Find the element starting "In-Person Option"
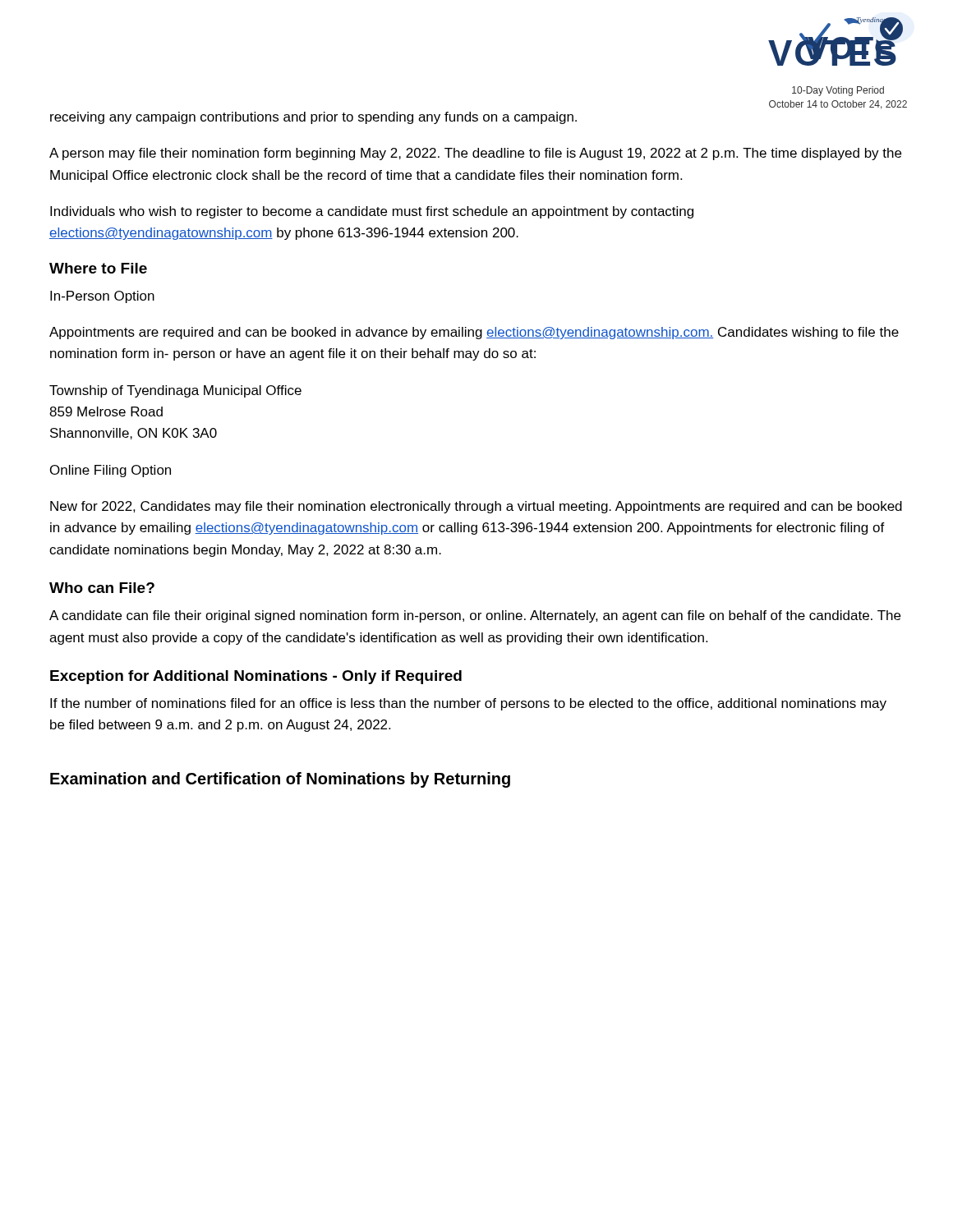 pos(102,296)
